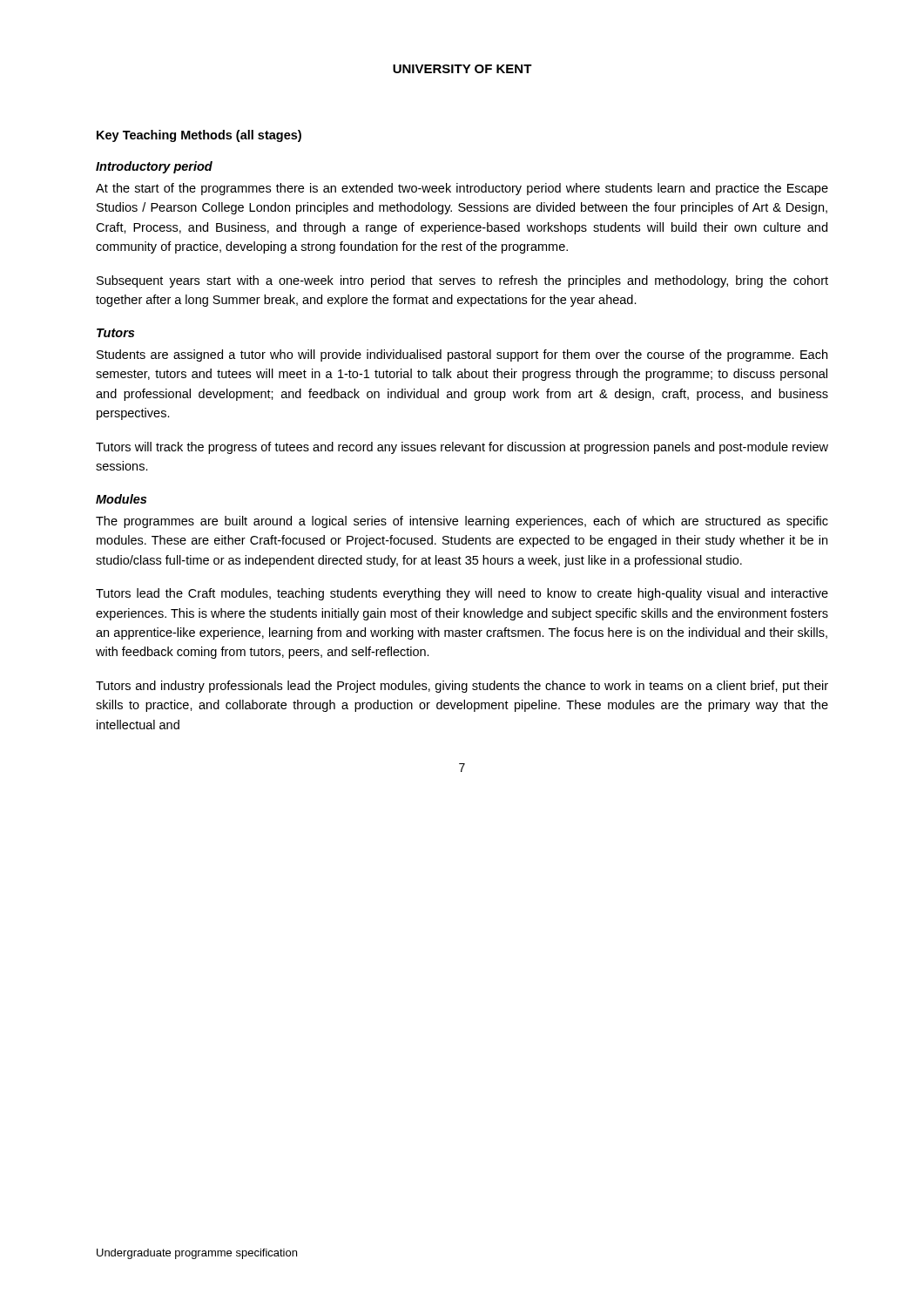This screenshot has height=1307, width=924.
Task: Select the text block starting "Subsequent years start with a"
Action: (x=462, y=290)
